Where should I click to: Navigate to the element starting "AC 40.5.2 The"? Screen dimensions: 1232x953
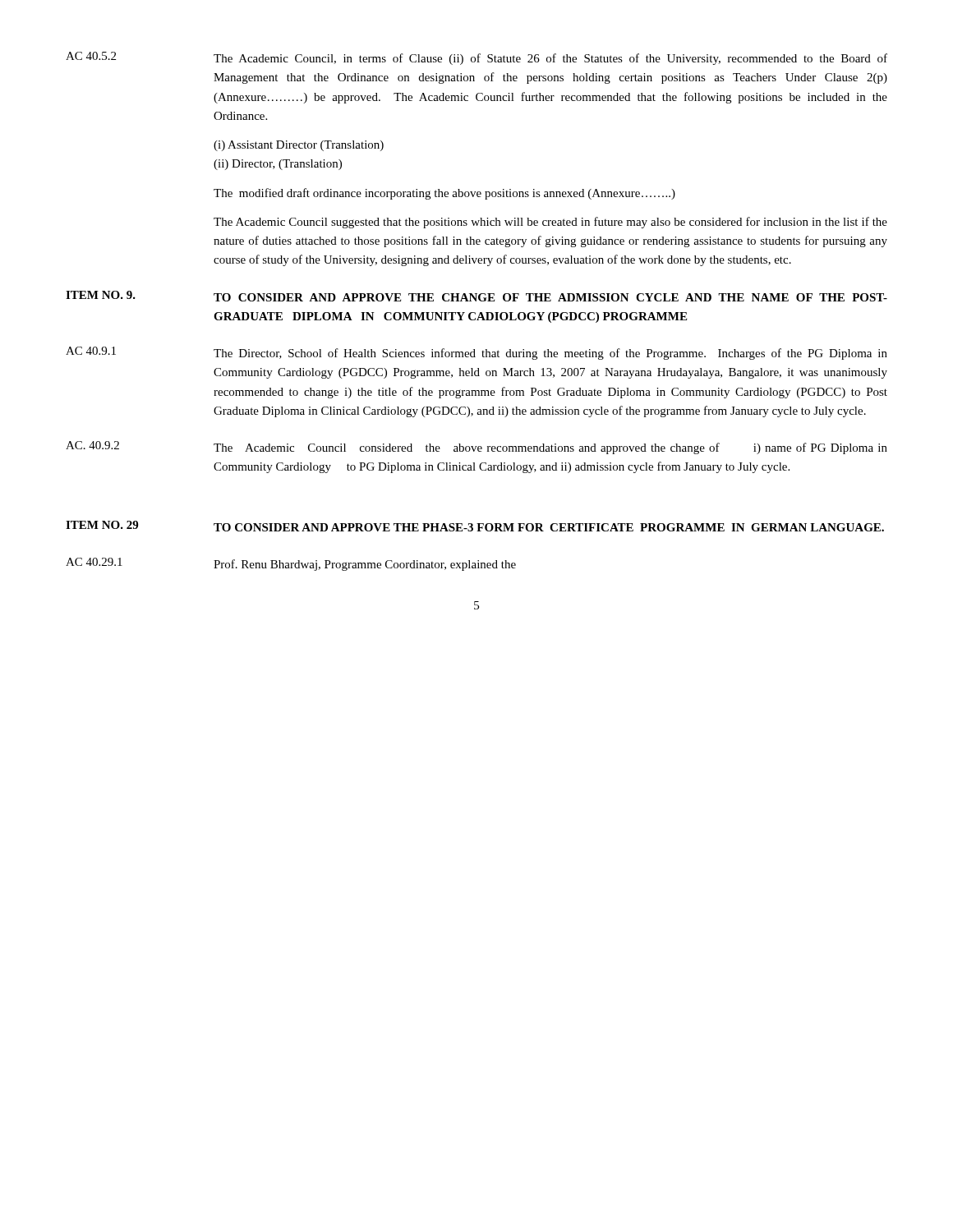click(476, 87)
